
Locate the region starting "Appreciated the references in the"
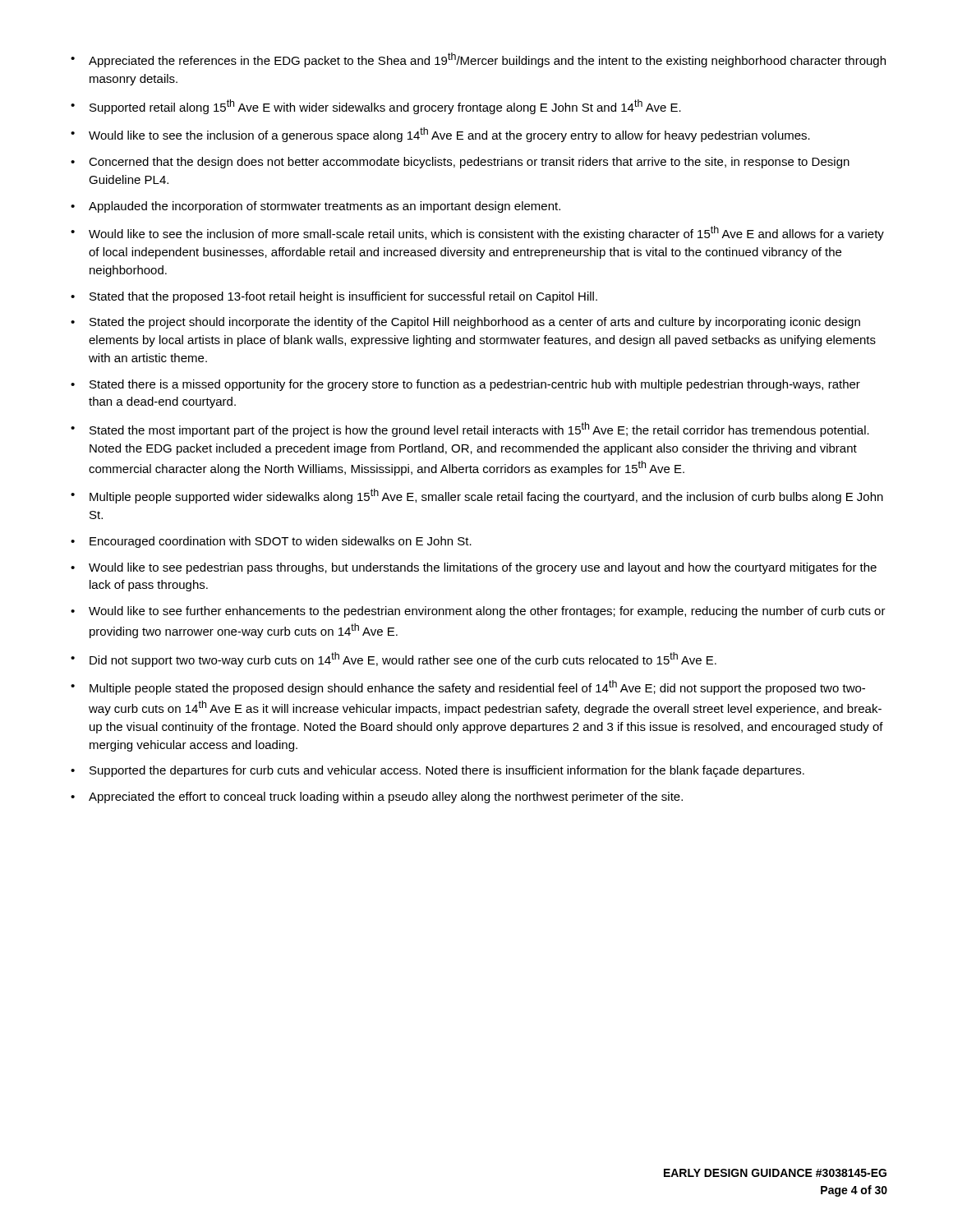coord(488,68)
